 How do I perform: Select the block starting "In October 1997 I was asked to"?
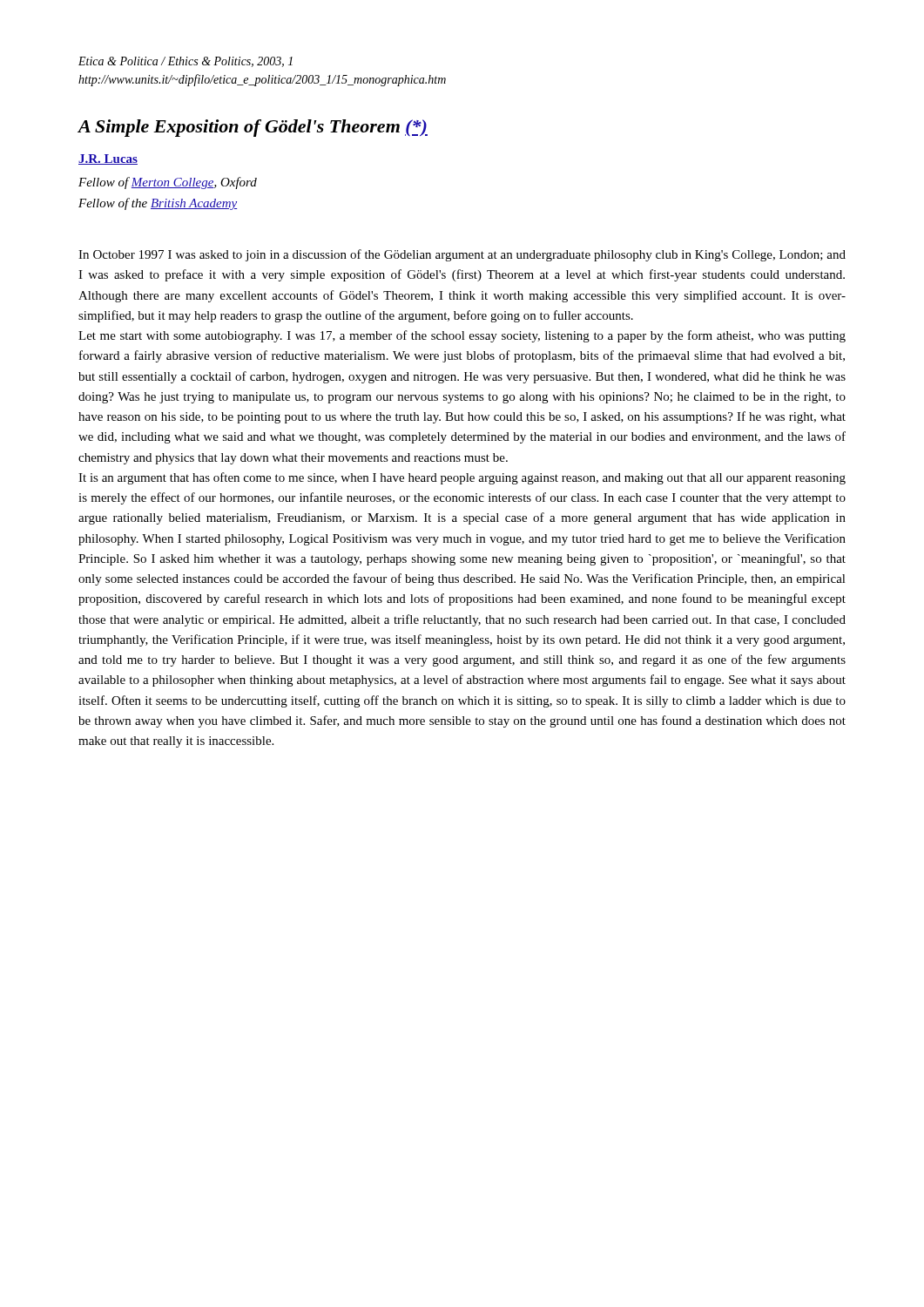pyautogui.click(x=462, y=498)
